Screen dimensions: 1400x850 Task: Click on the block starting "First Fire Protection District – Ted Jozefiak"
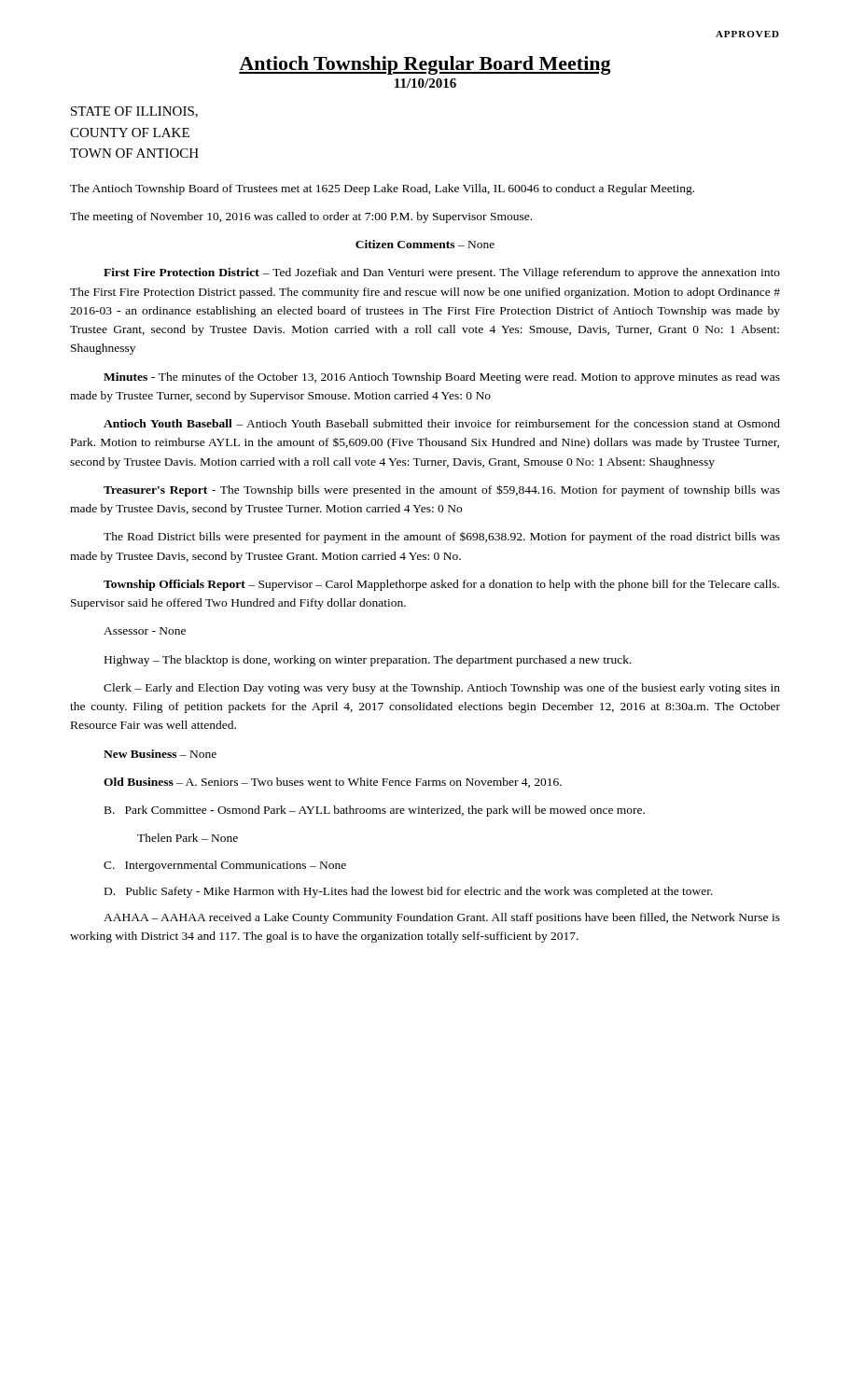point(425,310)
